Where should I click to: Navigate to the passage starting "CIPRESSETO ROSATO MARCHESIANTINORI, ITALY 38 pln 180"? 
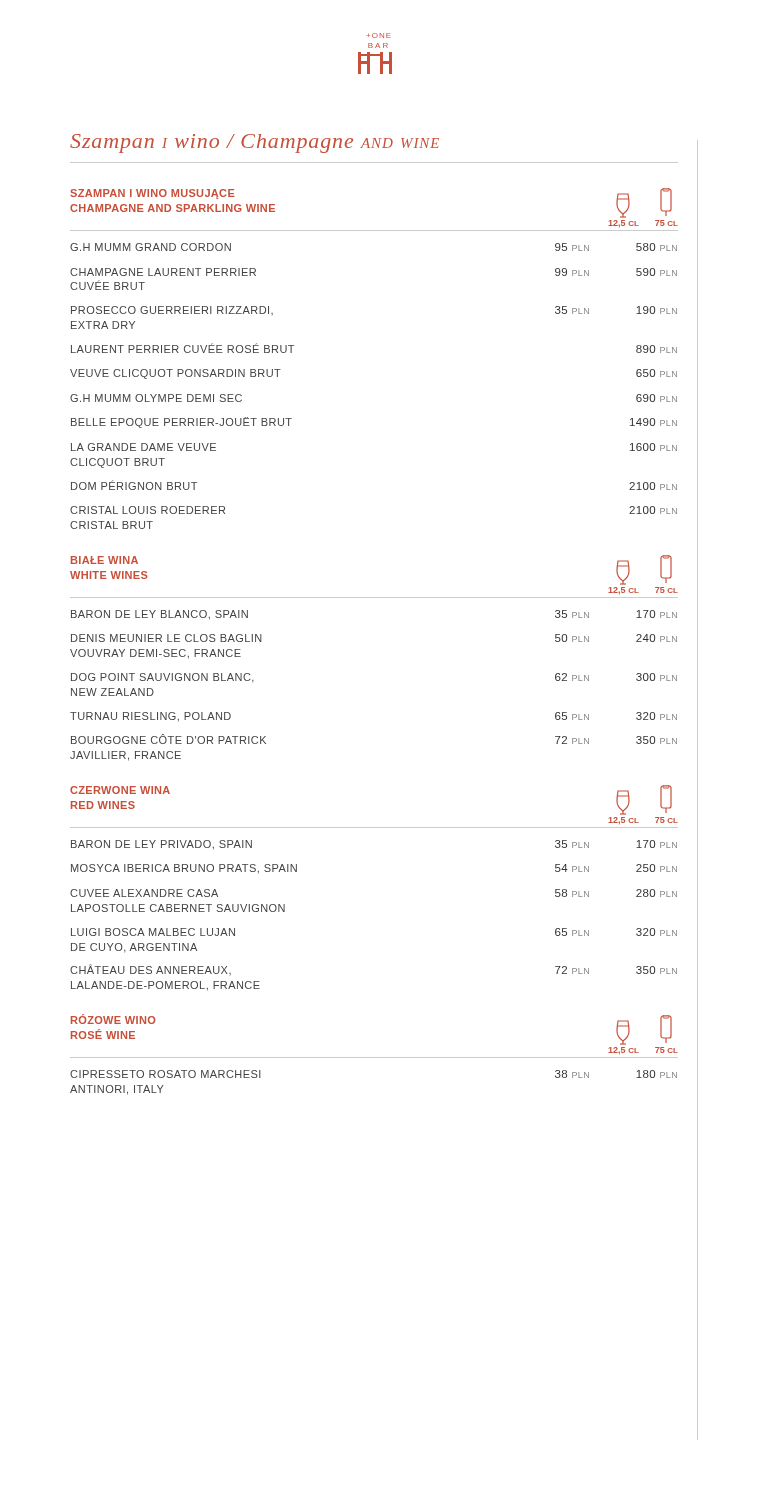click(158, 1074)
